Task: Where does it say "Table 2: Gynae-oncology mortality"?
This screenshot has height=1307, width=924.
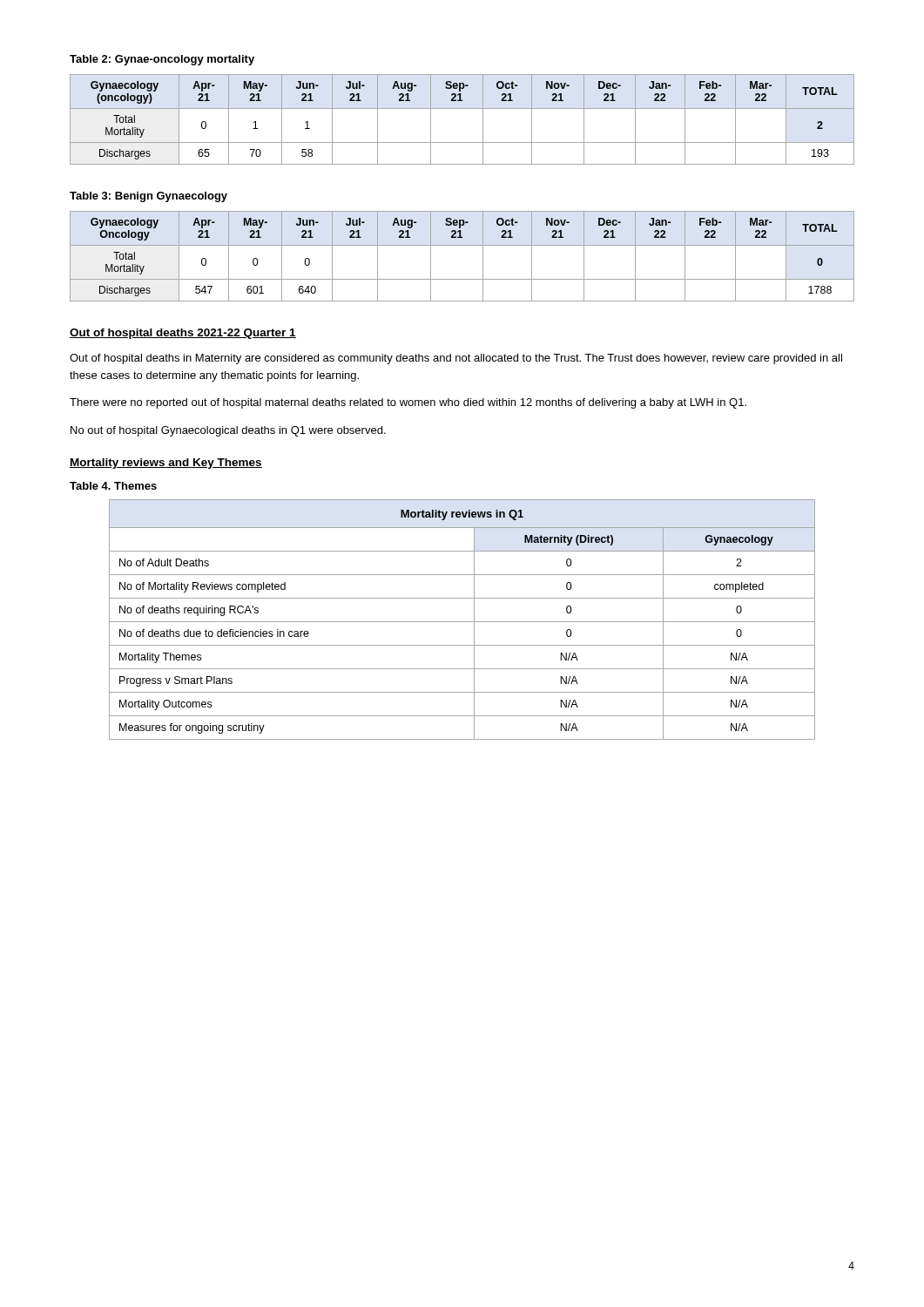Action: click(x=162, y=59)
